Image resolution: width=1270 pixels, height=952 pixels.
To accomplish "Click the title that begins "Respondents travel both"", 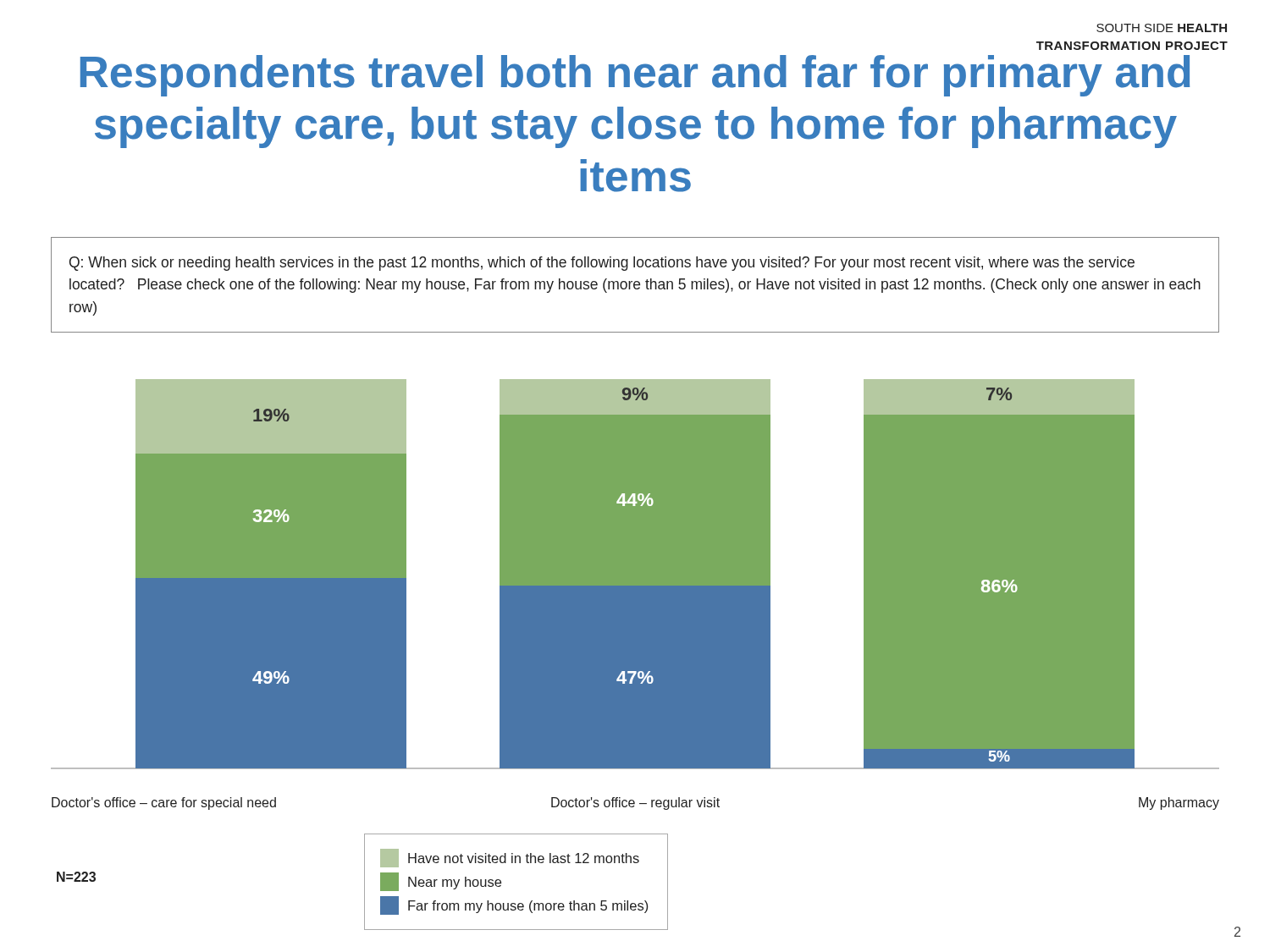I will [x=635, y=124].
